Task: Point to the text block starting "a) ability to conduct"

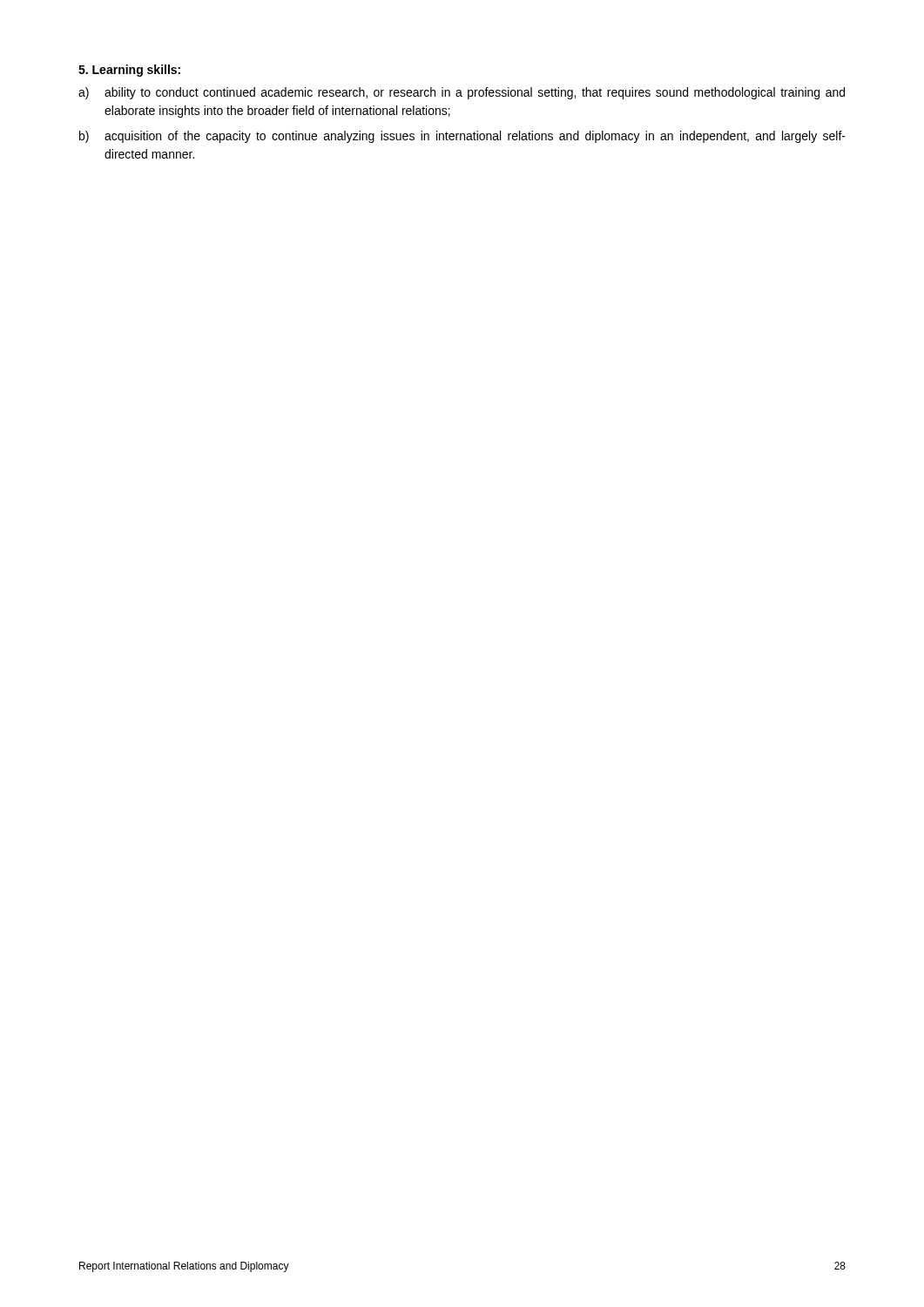Action: pyautogui.click(x=462, y=102)
